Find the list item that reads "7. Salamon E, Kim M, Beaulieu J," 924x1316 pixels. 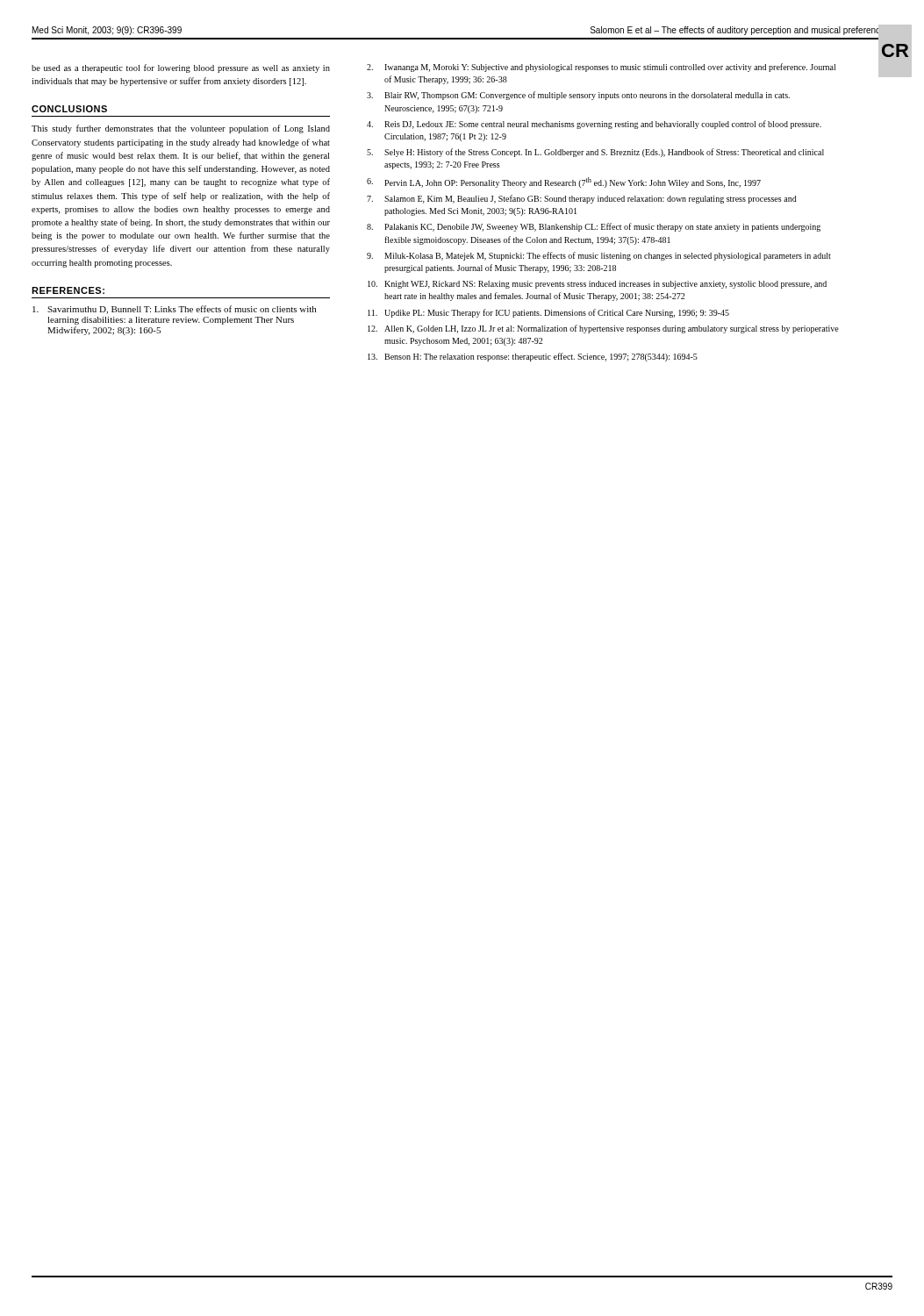[x=603, y=205]
